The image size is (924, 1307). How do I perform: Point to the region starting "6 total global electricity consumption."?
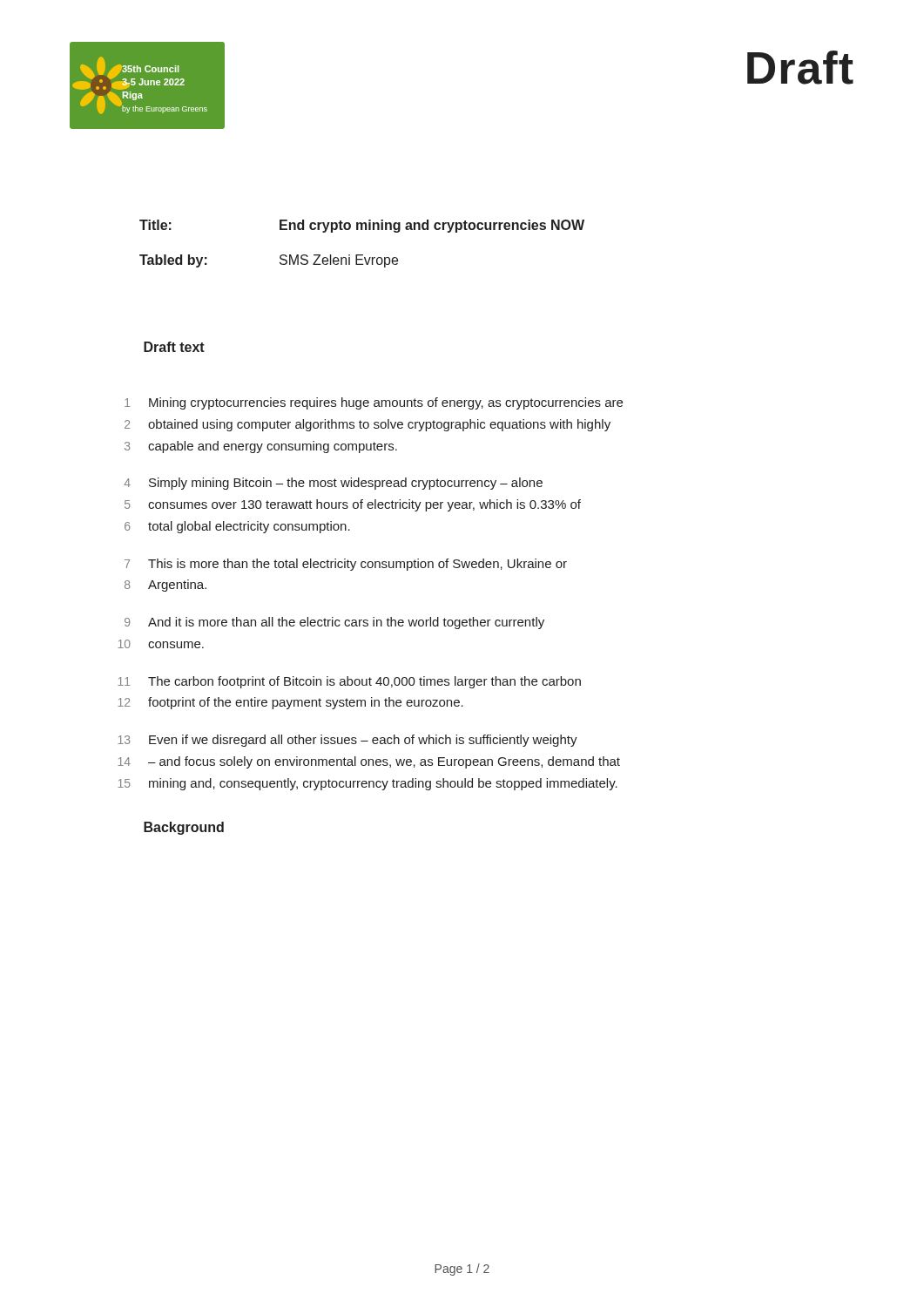[210, 526]
